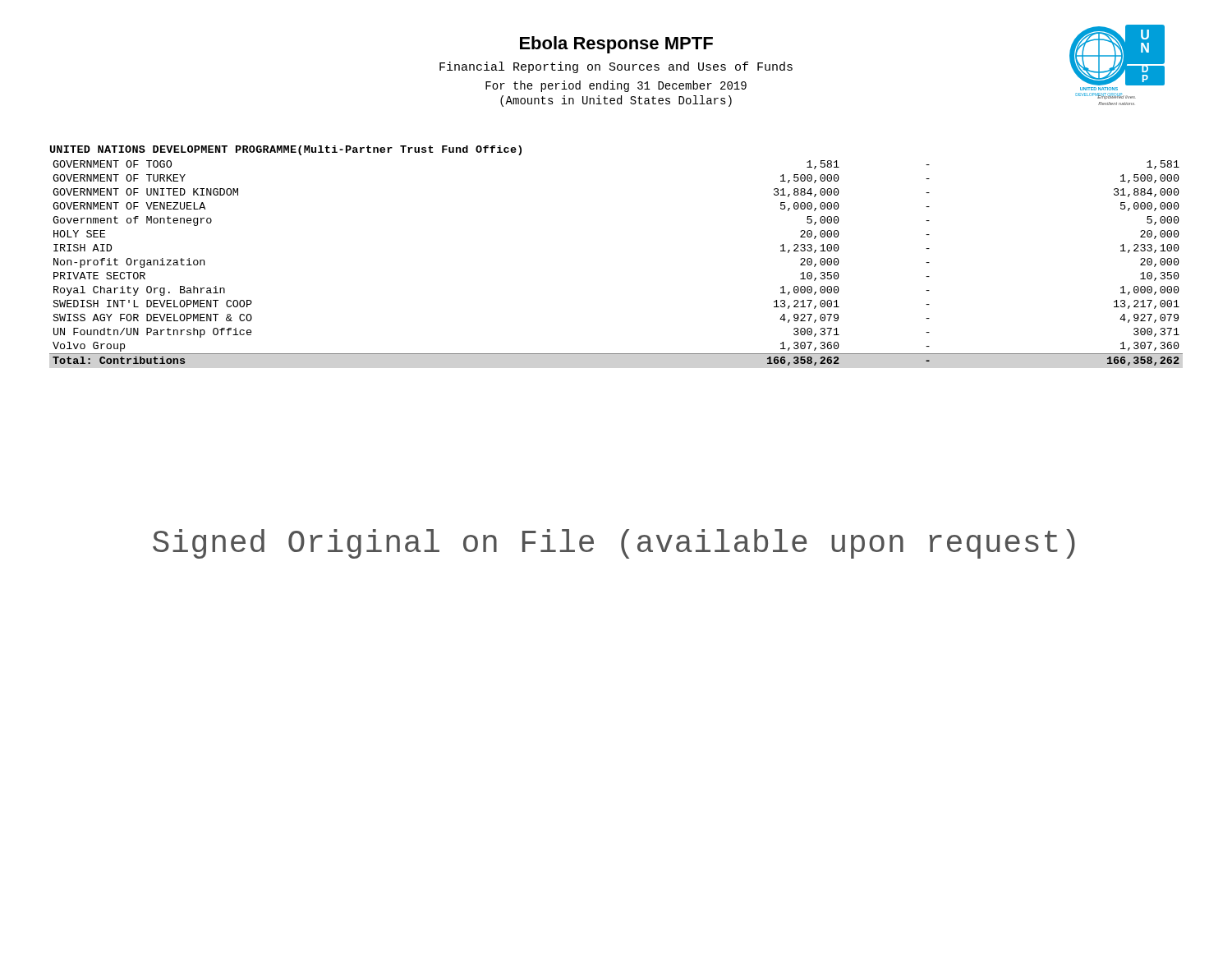This screenshot has height=953, width=1232.
Task: Click on the table containing "SWISS AGY FOR DEVELOPMENT"
Action: point(616,263)
